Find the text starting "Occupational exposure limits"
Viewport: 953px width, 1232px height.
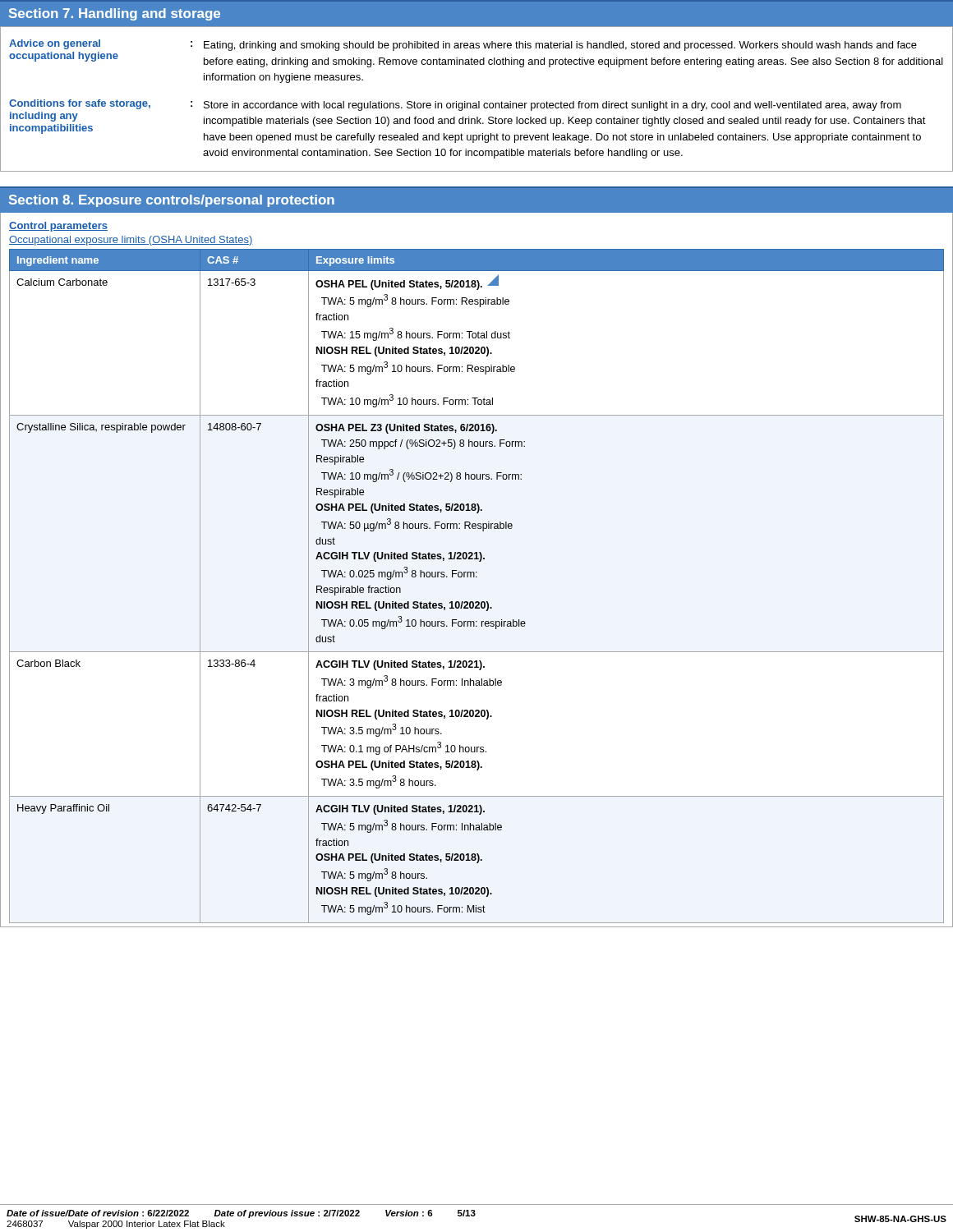(131, 239)
